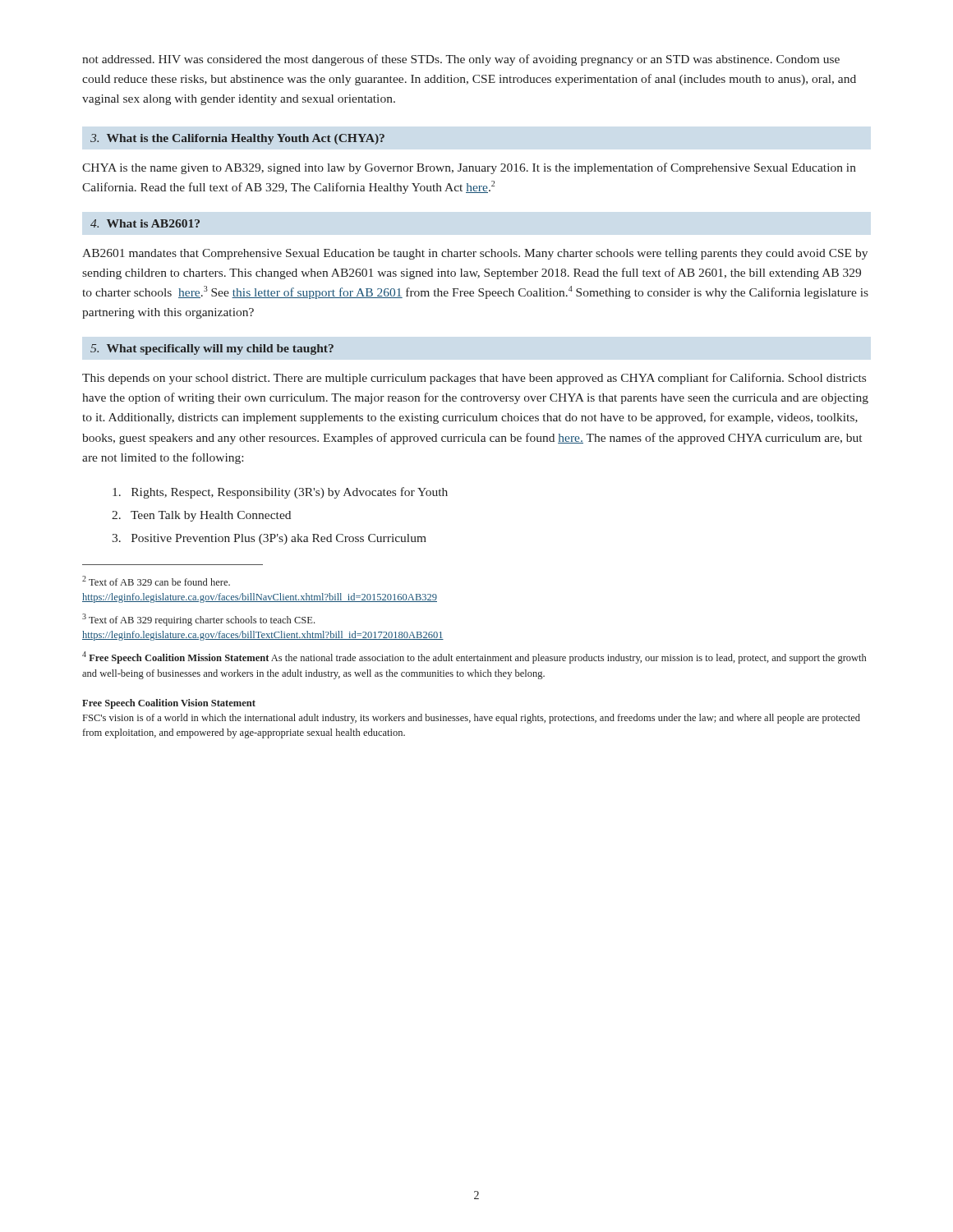This screenshot has height=1232, width=953.
Task: Click where it says "5. What specifically will my child be taught?"
Action: pos(212,348)
